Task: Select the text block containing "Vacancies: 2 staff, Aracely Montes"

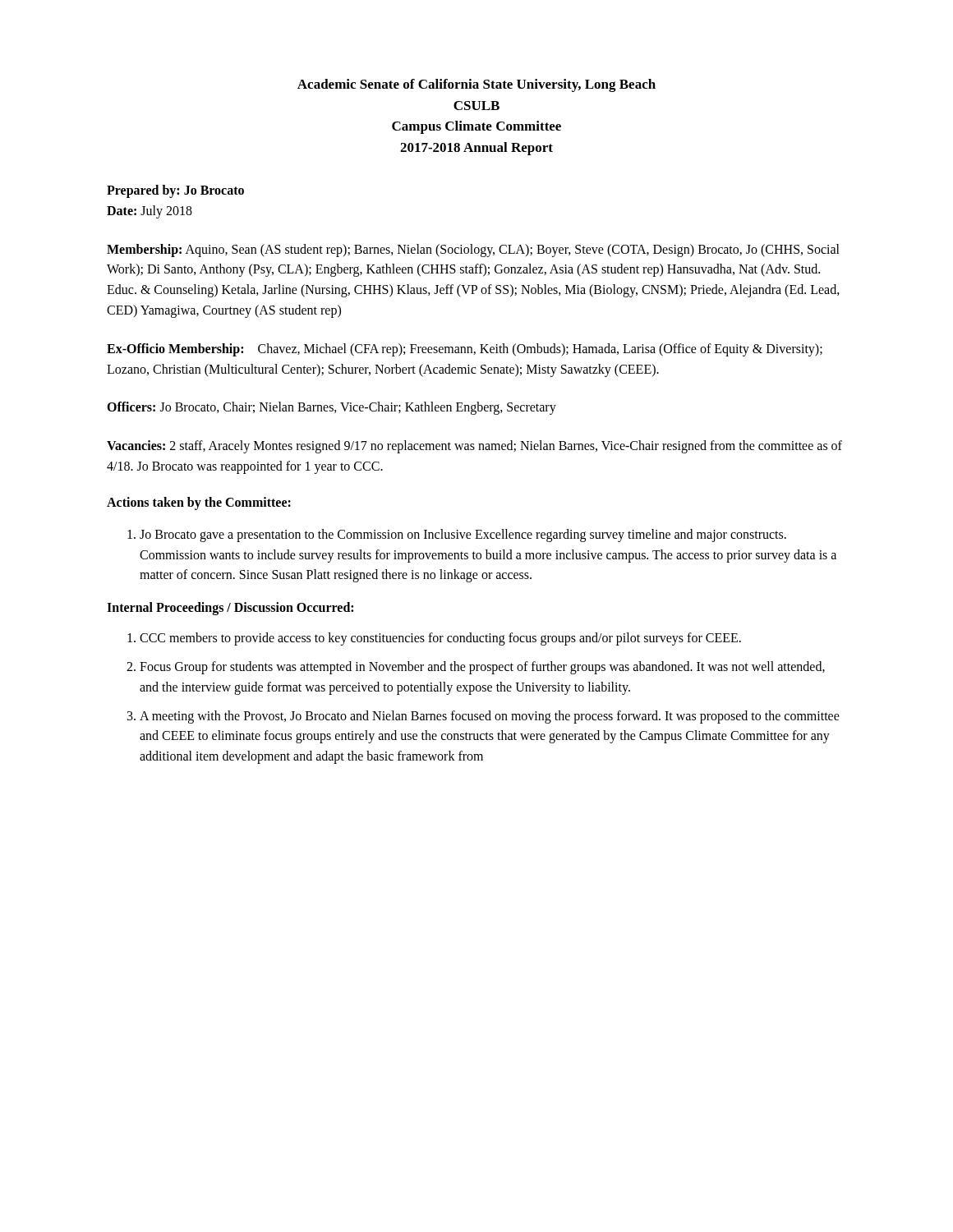Action: [476, 457]
